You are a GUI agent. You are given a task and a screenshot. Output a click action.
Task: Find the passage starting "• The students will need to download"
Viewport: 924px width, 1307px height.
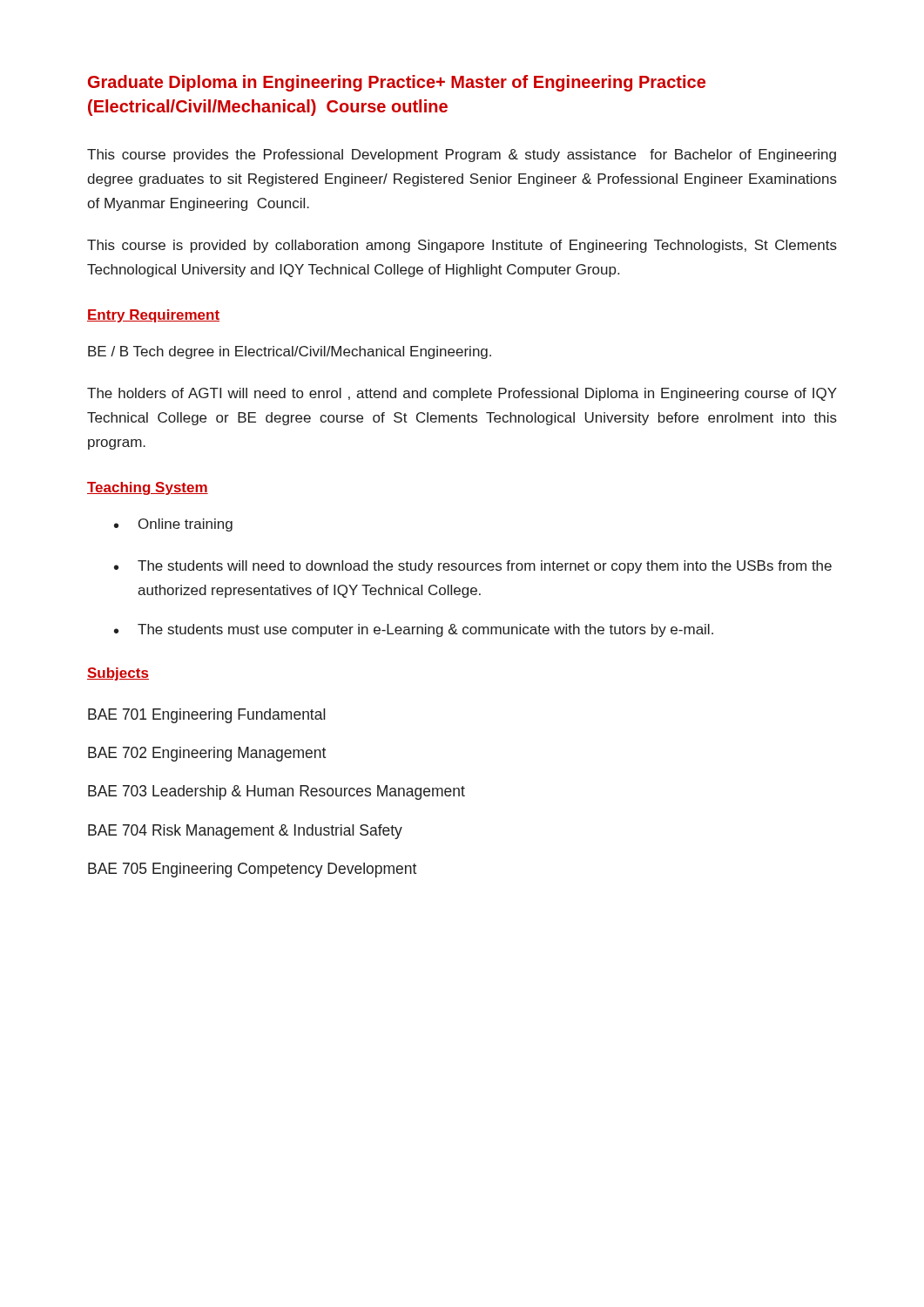pos(462,578)
